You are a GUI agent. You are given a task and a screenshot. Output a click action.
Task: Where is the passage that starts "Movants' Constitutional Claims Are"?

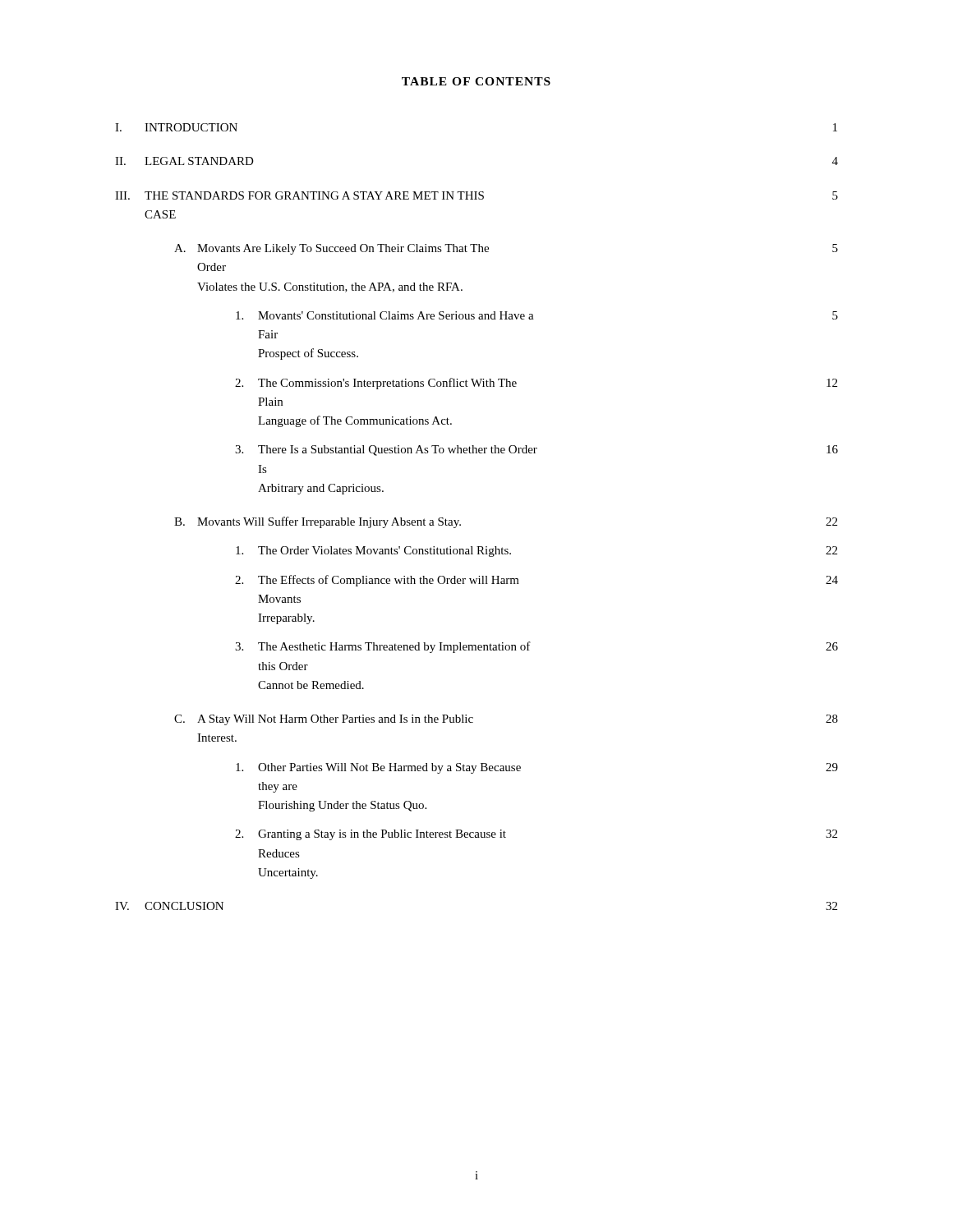pos(393,314)
